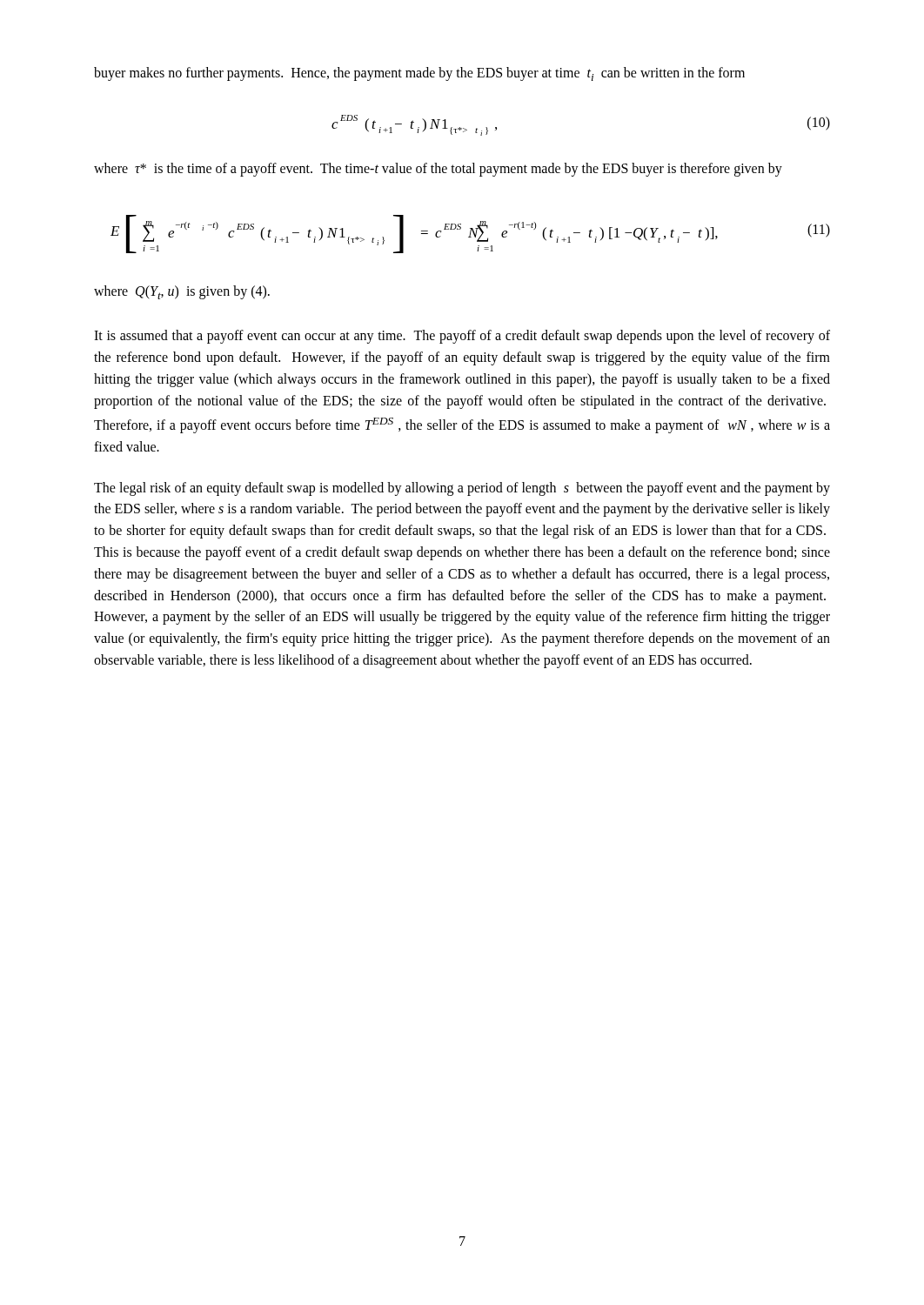Click the formula that begins "c EDS ( t i +1 −"

[412, 125]
